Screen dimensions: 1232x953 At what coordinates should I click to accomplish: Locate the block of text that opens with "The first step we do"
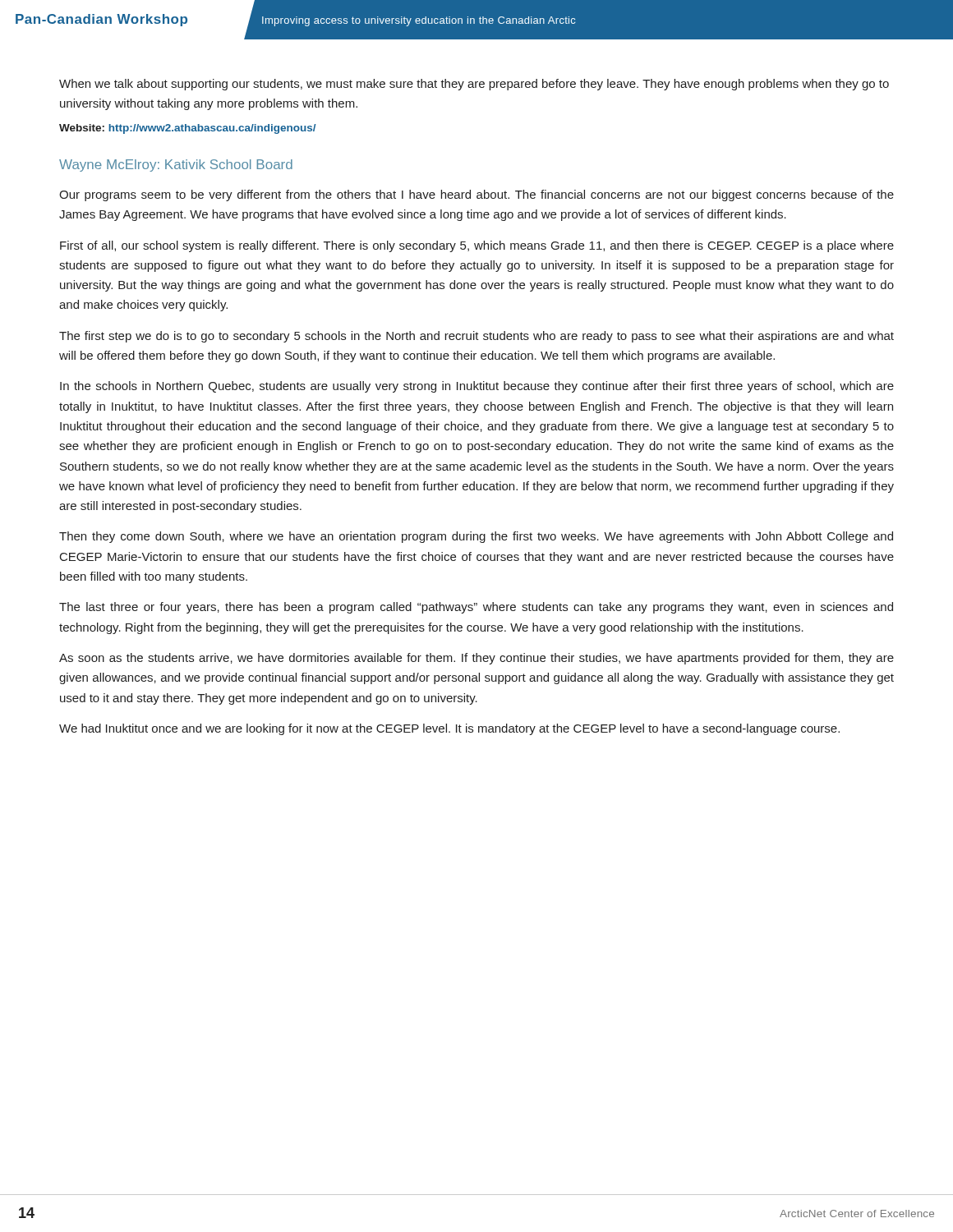point(476,345)
